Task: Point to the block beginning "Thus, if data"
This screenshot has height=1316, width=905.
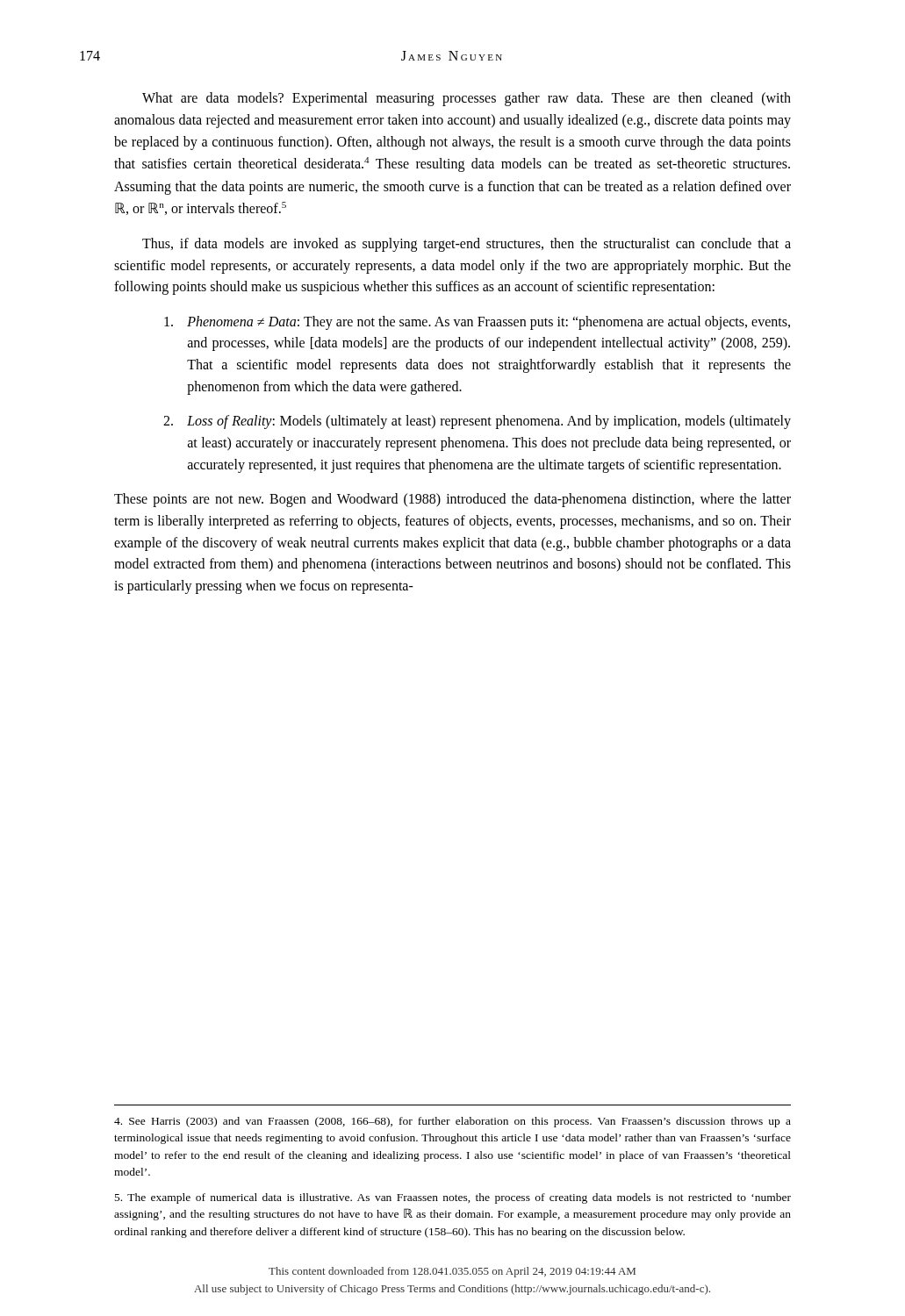Action: click(452, 265)
